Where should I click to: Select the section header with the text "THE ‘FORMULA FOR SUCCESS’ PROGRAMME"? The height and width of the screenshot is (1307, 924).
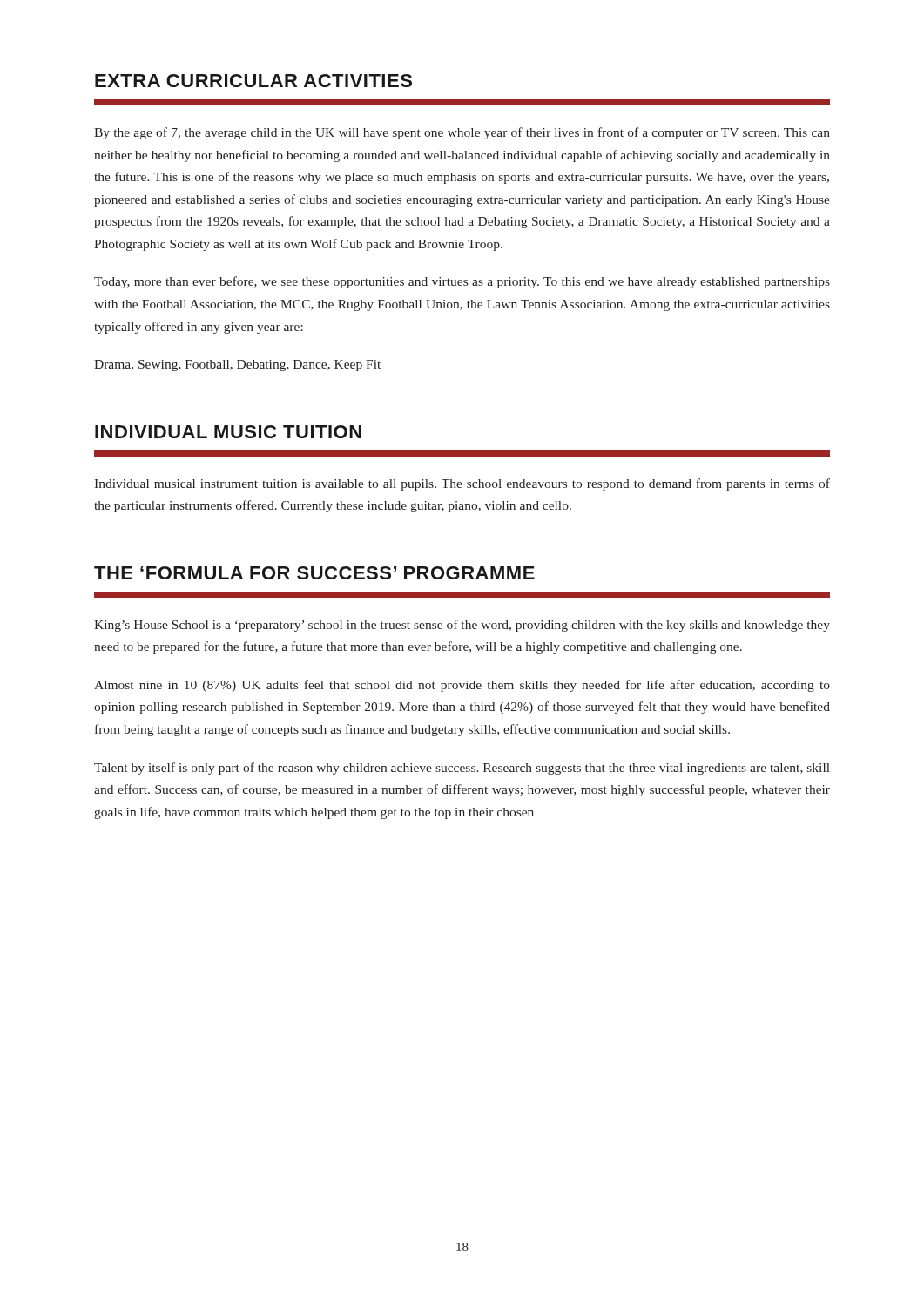315,573
